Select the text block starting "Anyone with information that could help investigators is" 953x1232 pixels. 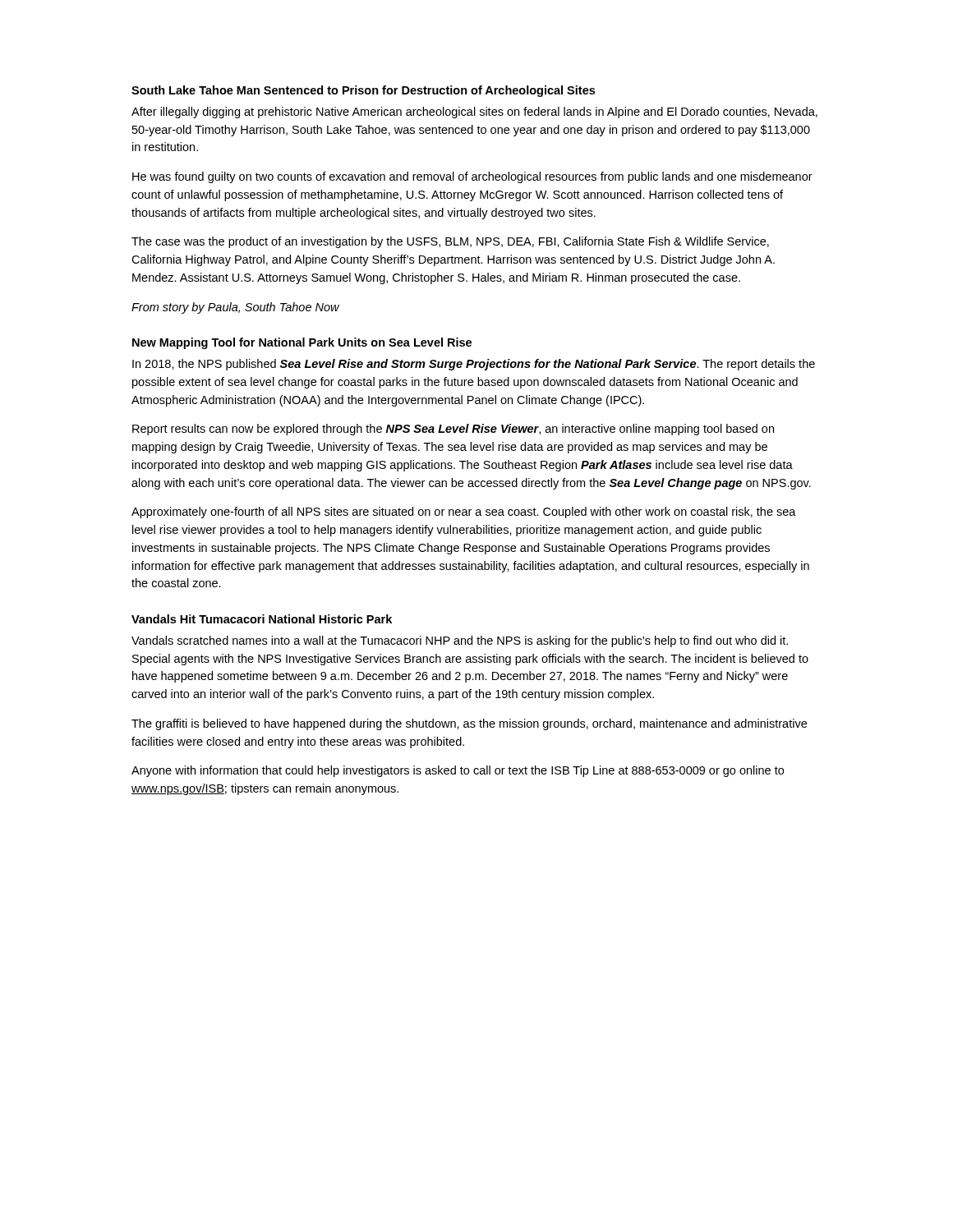pos(476,780)
